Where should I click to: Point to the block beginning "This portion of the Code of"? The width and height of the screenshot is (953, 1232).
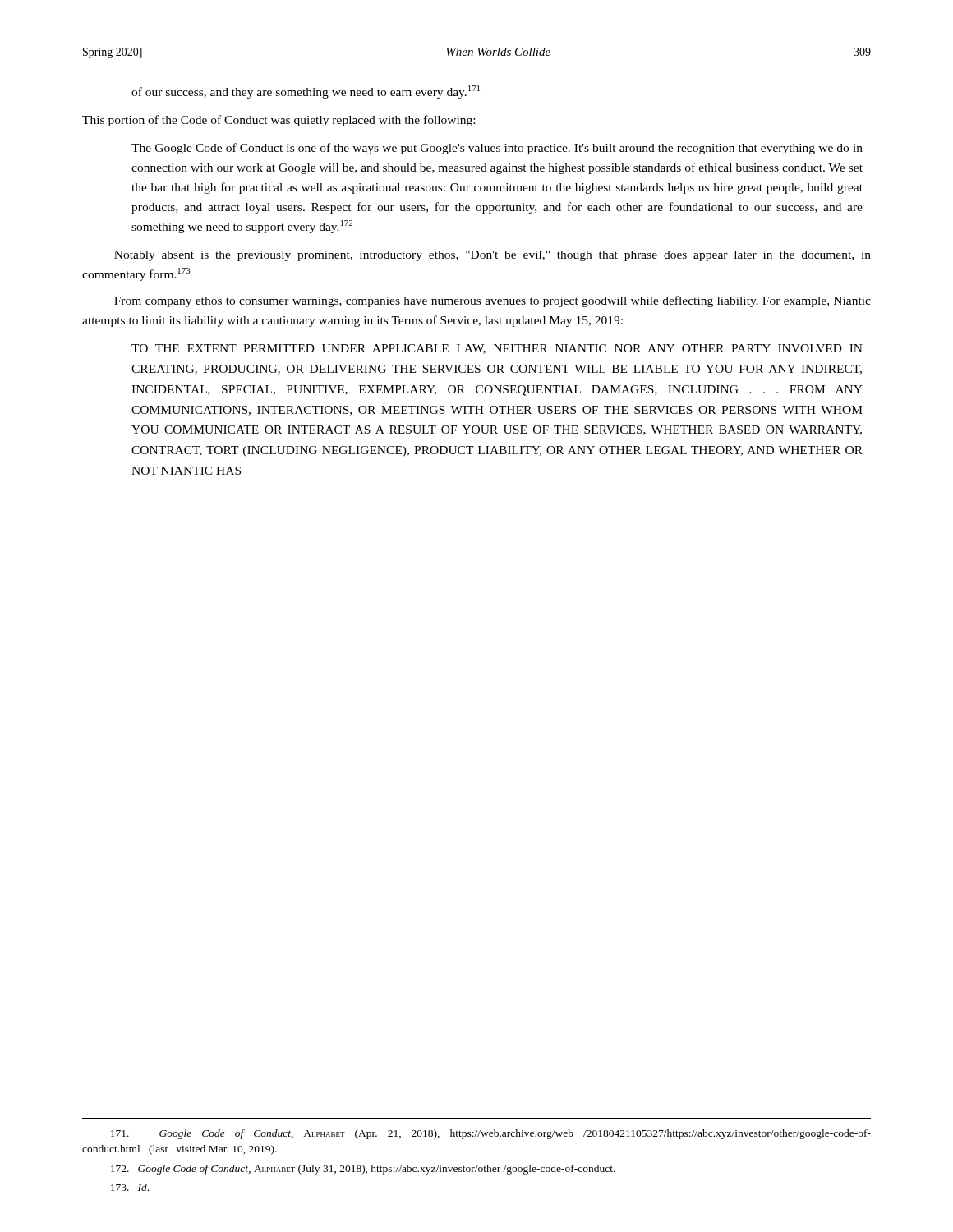(279, 120)
